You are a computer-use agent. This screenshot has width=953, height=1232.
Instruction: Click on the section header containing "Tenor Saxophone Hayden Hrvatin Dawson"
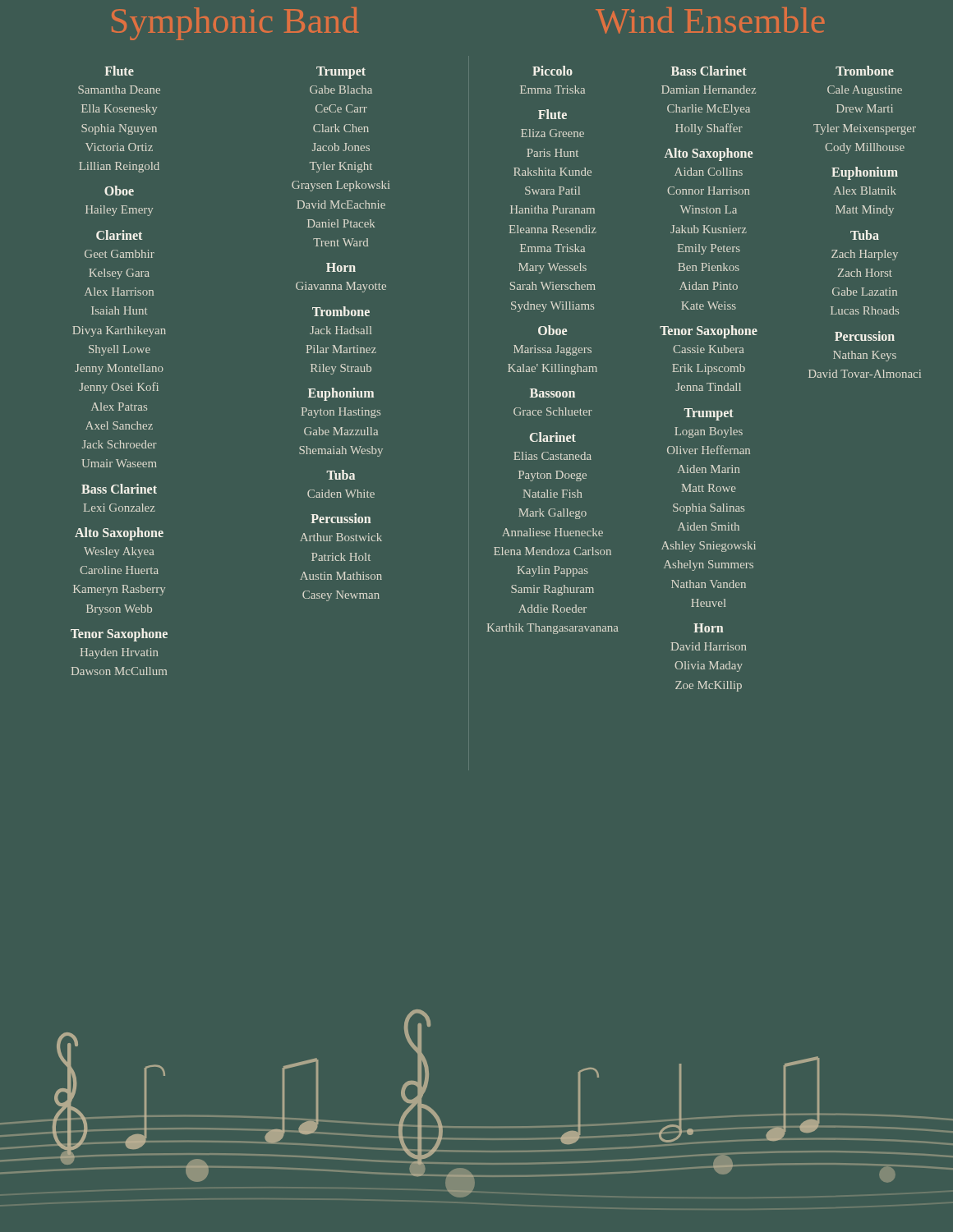119,654
